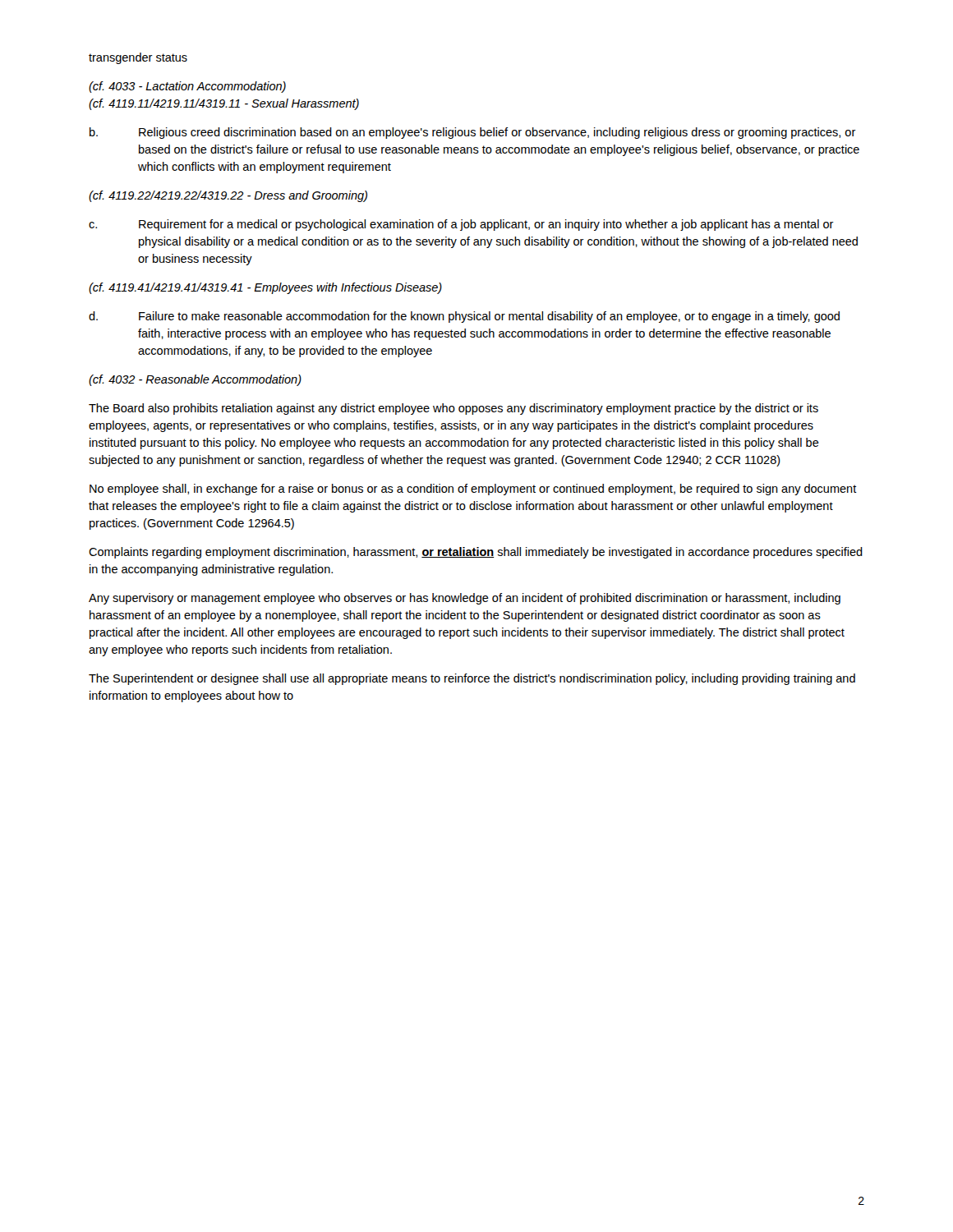Select the text block starting "Any supervisory or management employee"

(467, 624)
